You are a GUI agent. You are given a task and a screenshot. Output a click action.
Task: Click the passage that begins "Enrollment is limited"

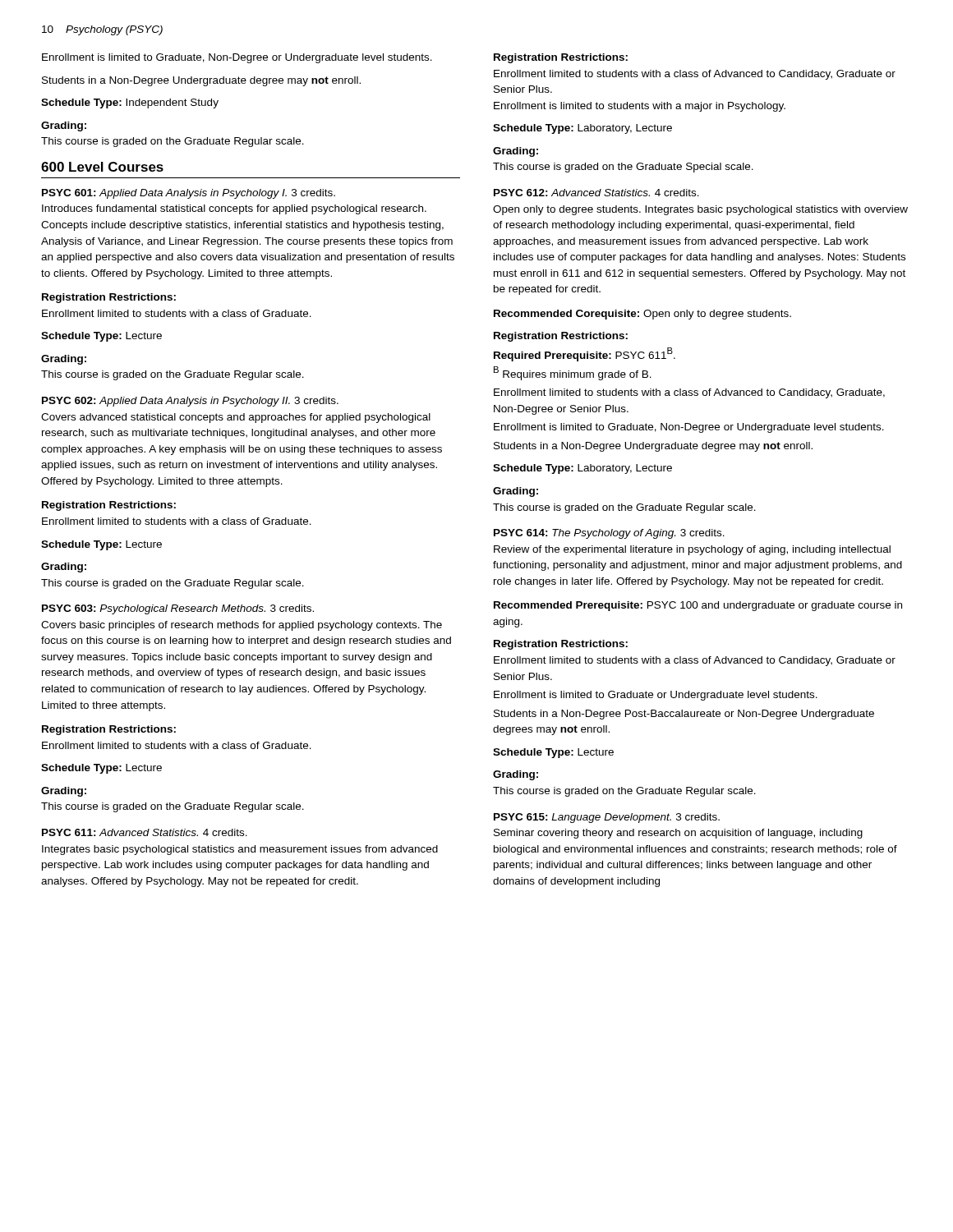pos(251,57)
